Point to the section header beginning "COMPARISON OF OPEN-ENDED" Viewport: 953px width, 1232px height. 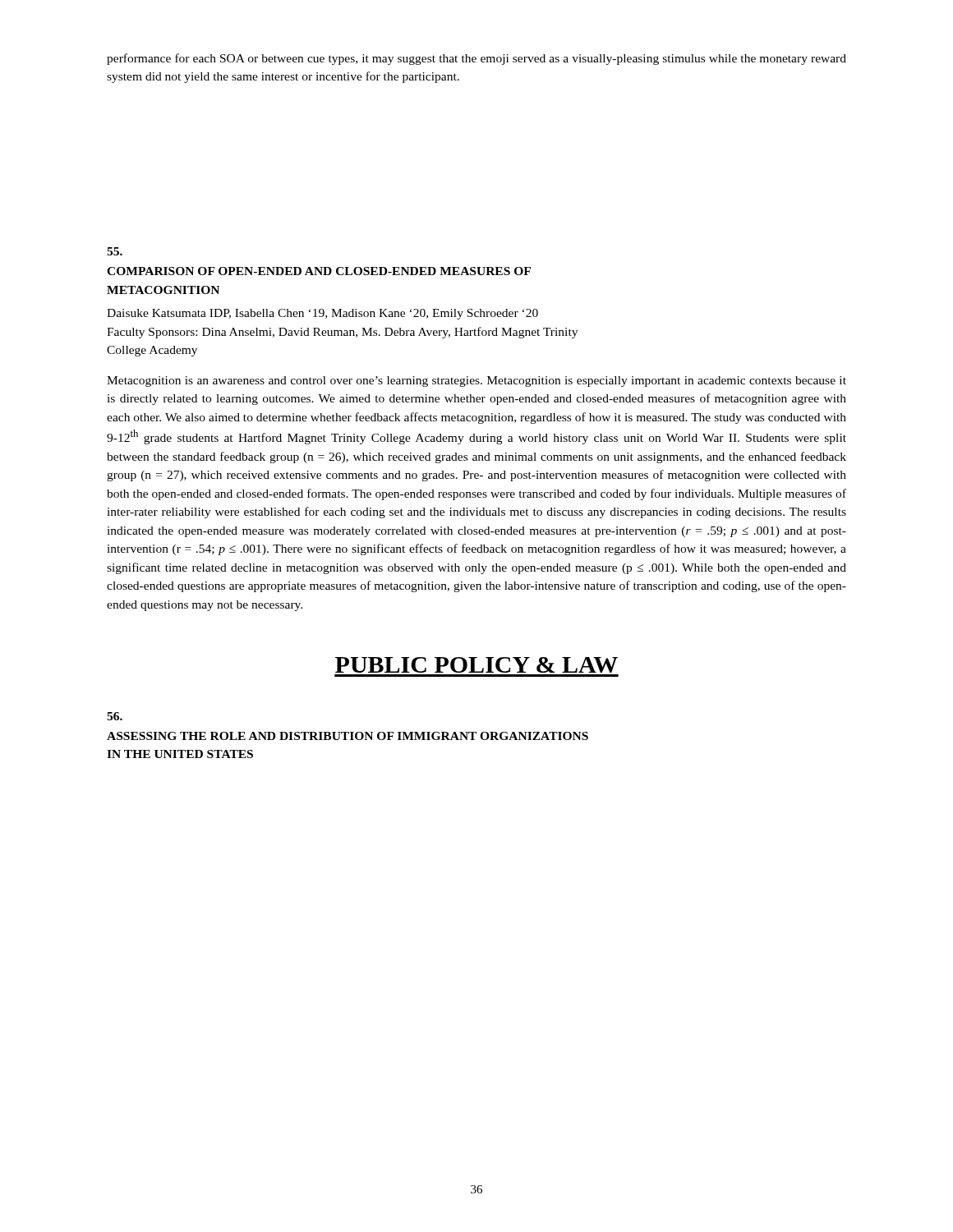coord(319,280)
